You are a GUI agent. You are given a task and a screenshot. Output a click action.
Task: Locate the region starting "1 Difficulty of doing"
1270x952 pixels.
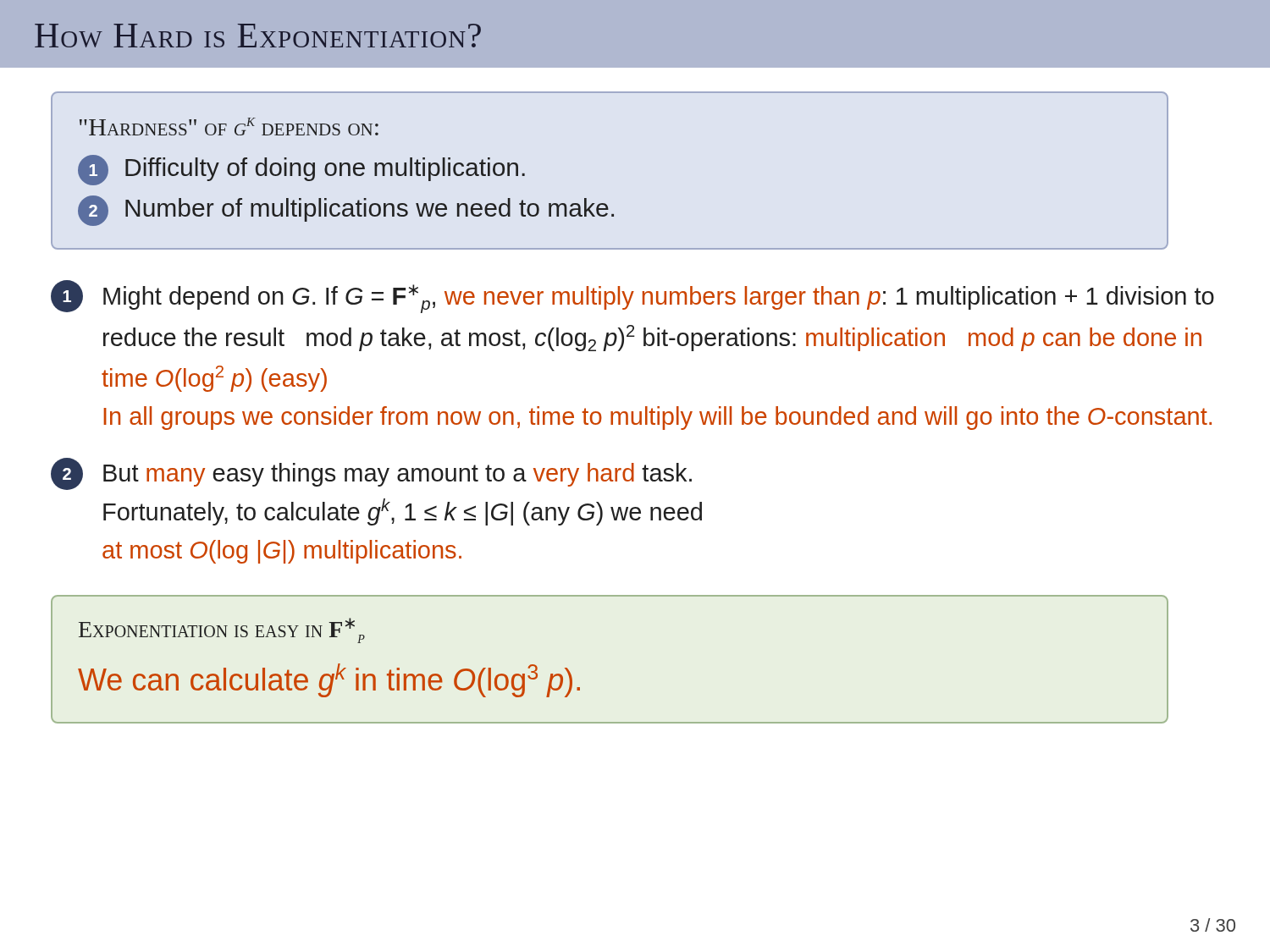pyautogui.click(x=302, y=169)
